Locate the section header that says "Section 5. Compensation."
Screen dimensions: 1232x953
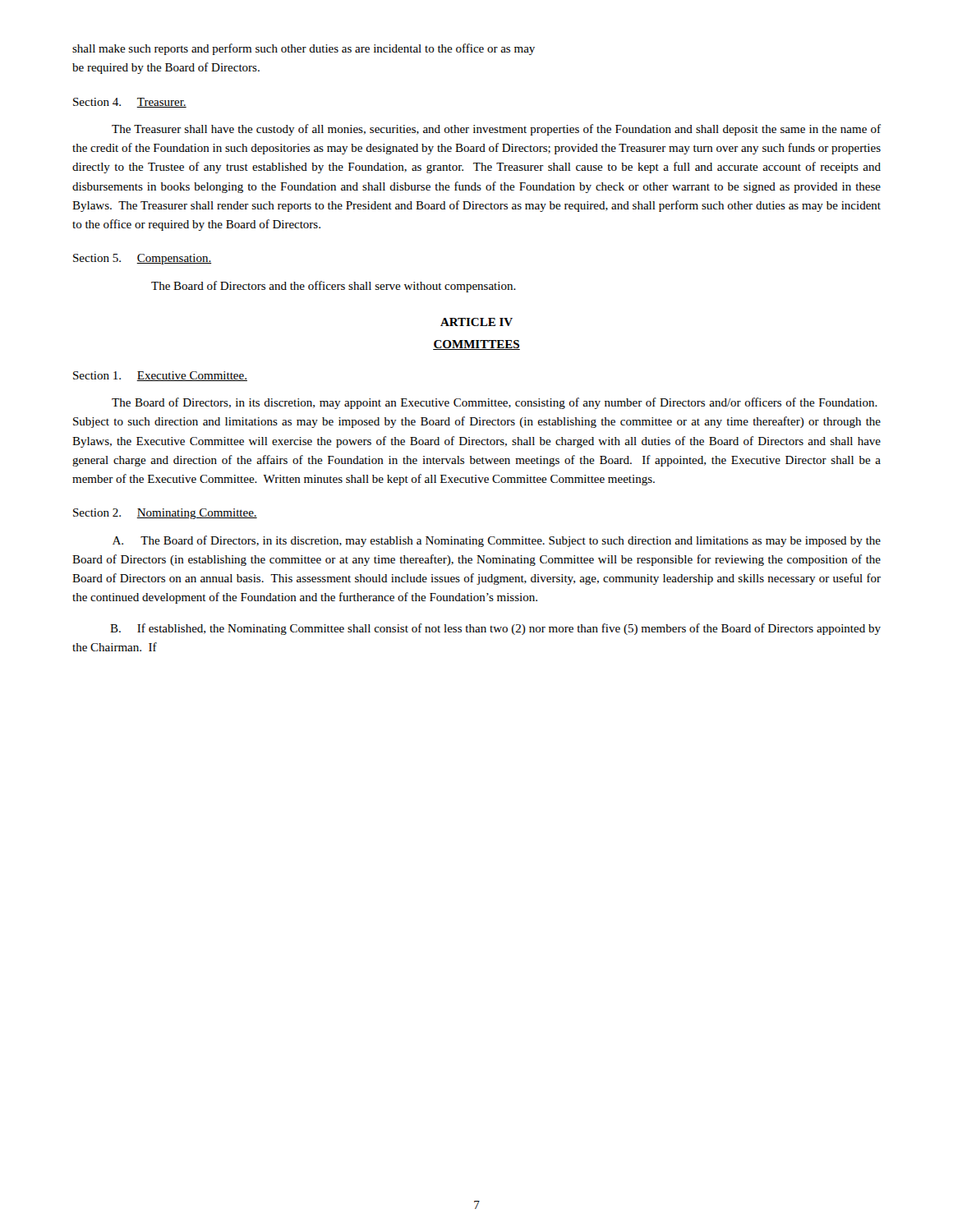tap(142, 258)
